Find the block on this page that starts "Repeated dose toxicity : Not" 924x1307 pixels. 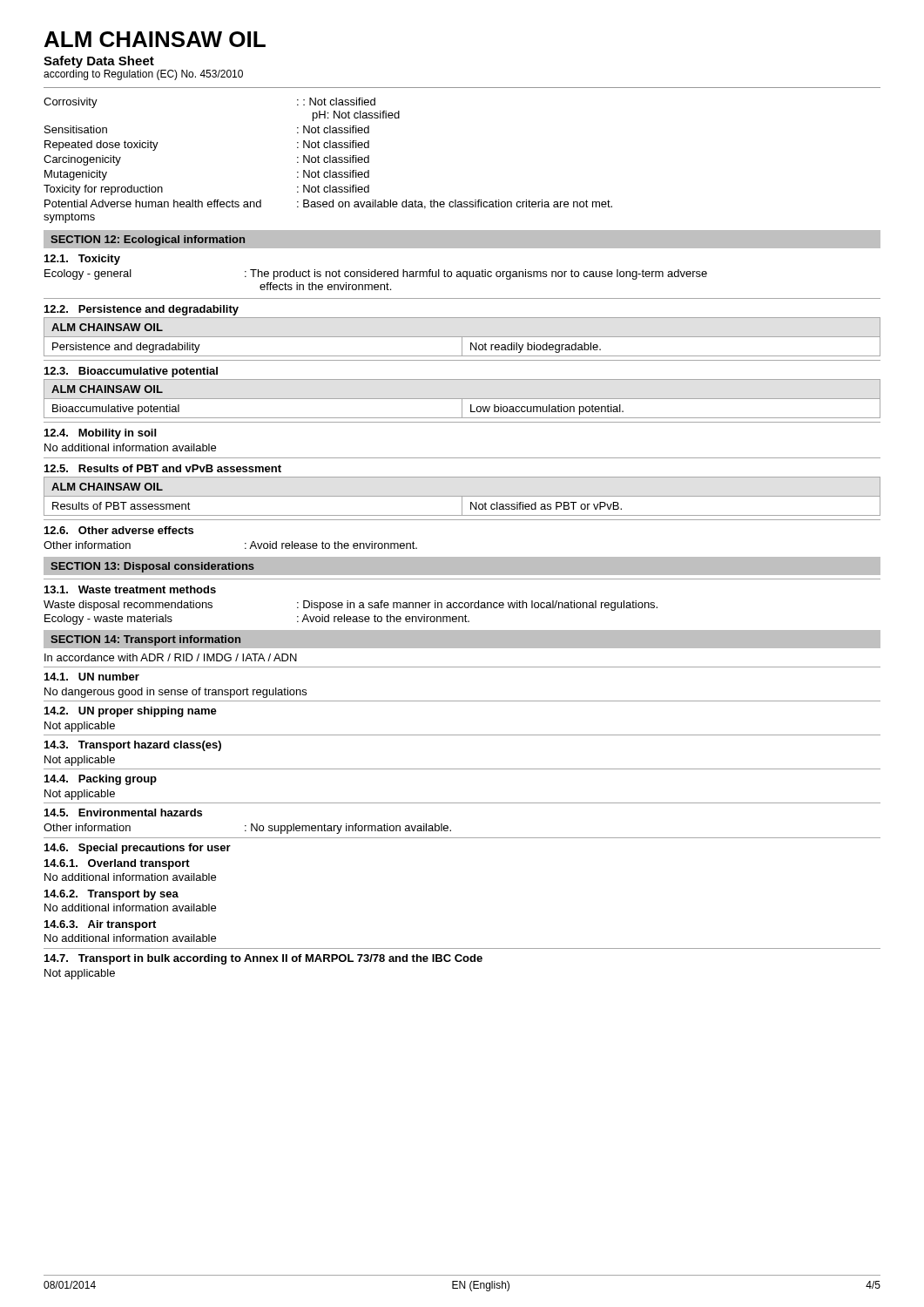point(100,147)
